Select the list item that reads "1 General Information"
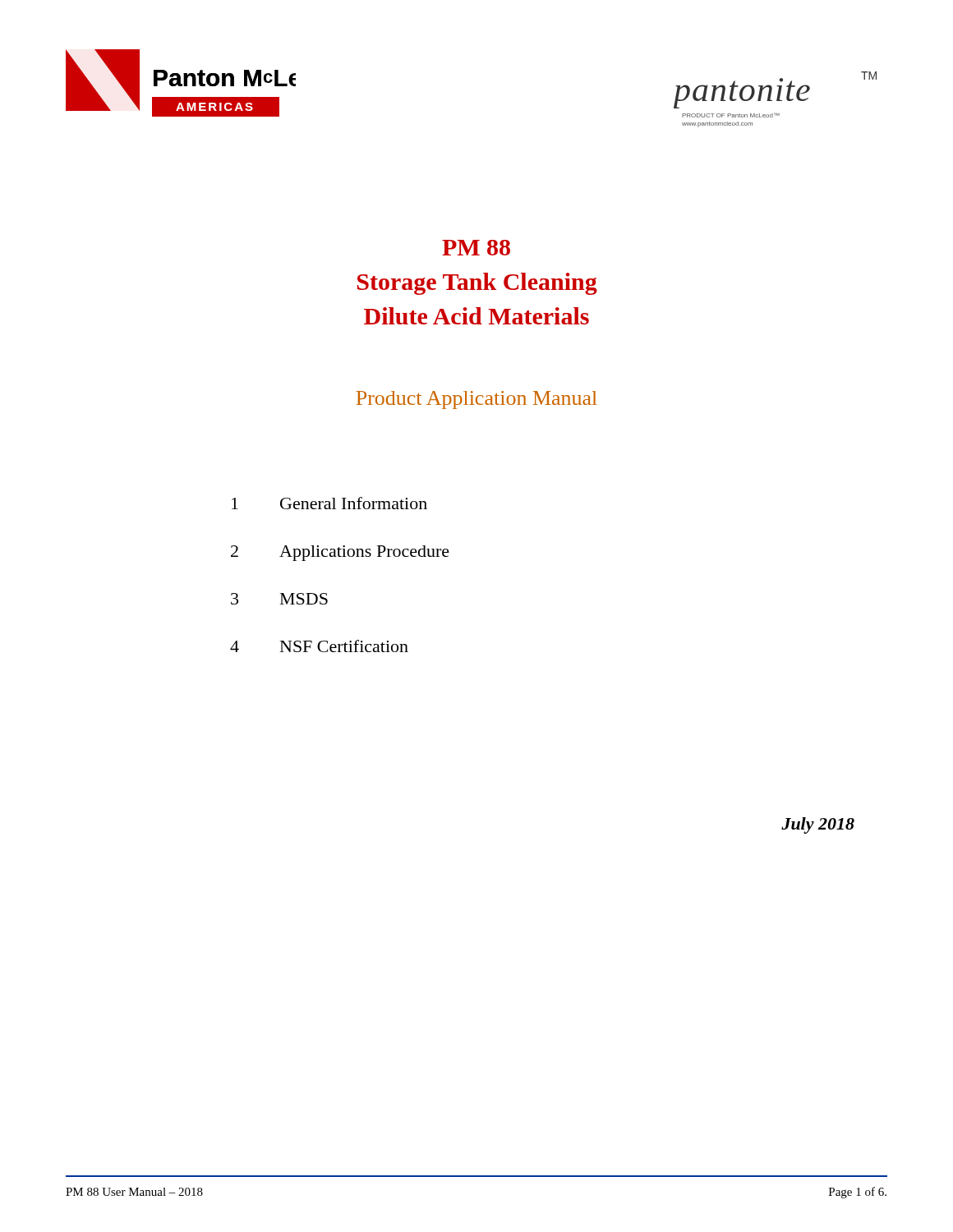953x1232 pixels. click(x=329, y=503)
